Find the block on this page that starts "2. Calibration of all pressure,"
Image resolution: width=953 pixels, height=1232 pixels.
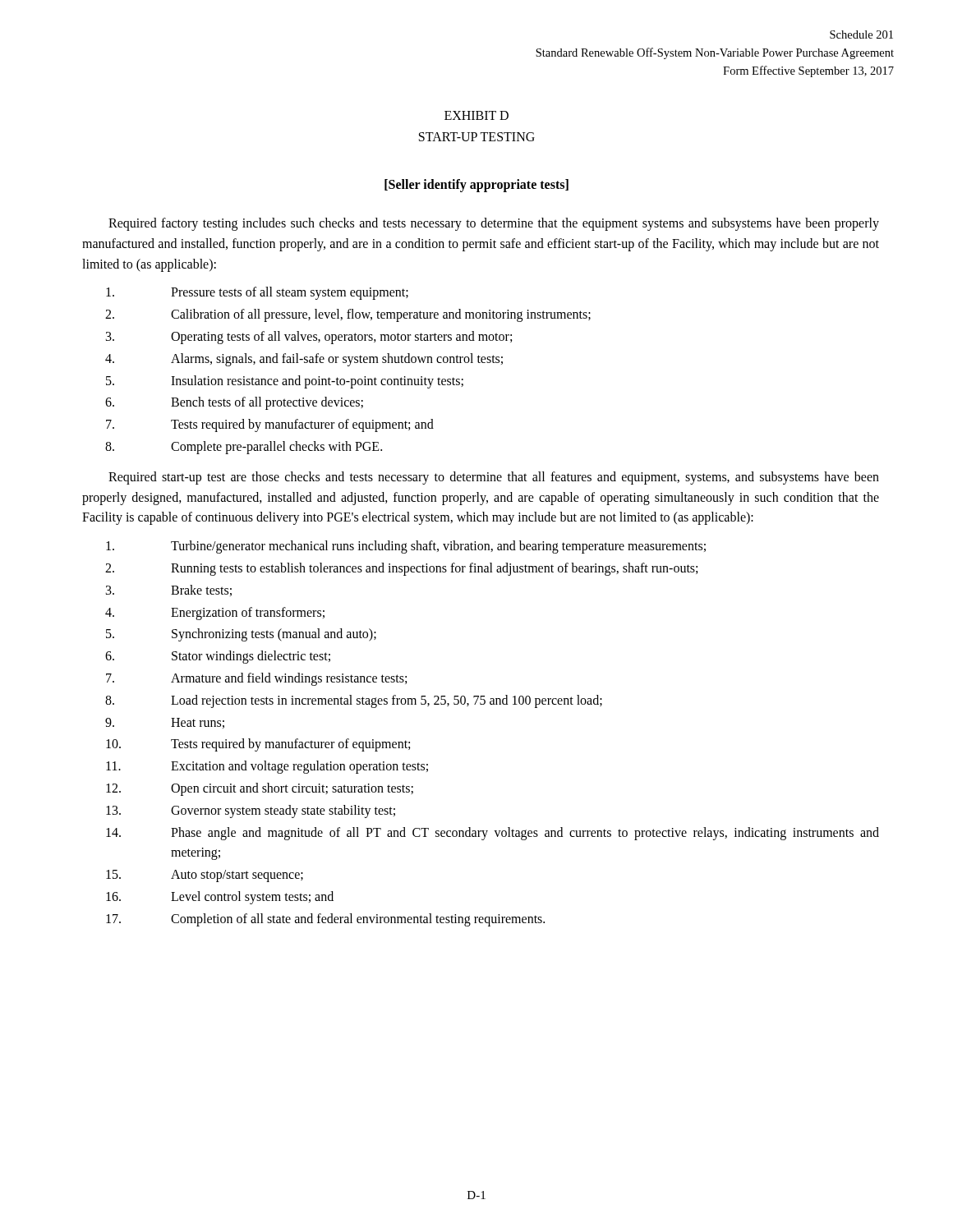point(481,315)
